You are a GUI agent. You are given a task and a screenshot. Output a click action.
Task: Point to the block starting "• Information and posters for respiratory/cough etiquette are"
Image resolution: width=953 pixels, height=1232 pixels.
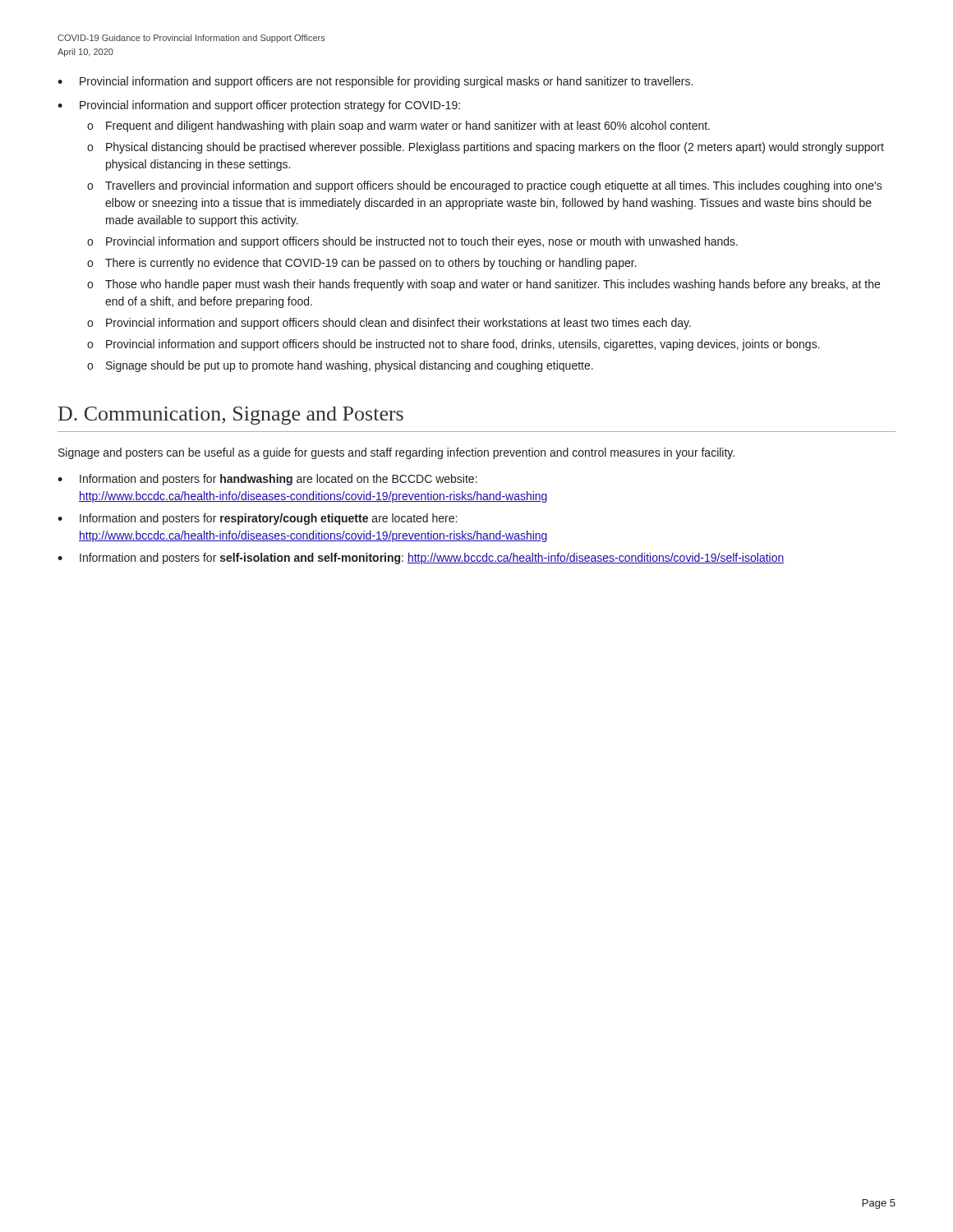pos(476,527)
